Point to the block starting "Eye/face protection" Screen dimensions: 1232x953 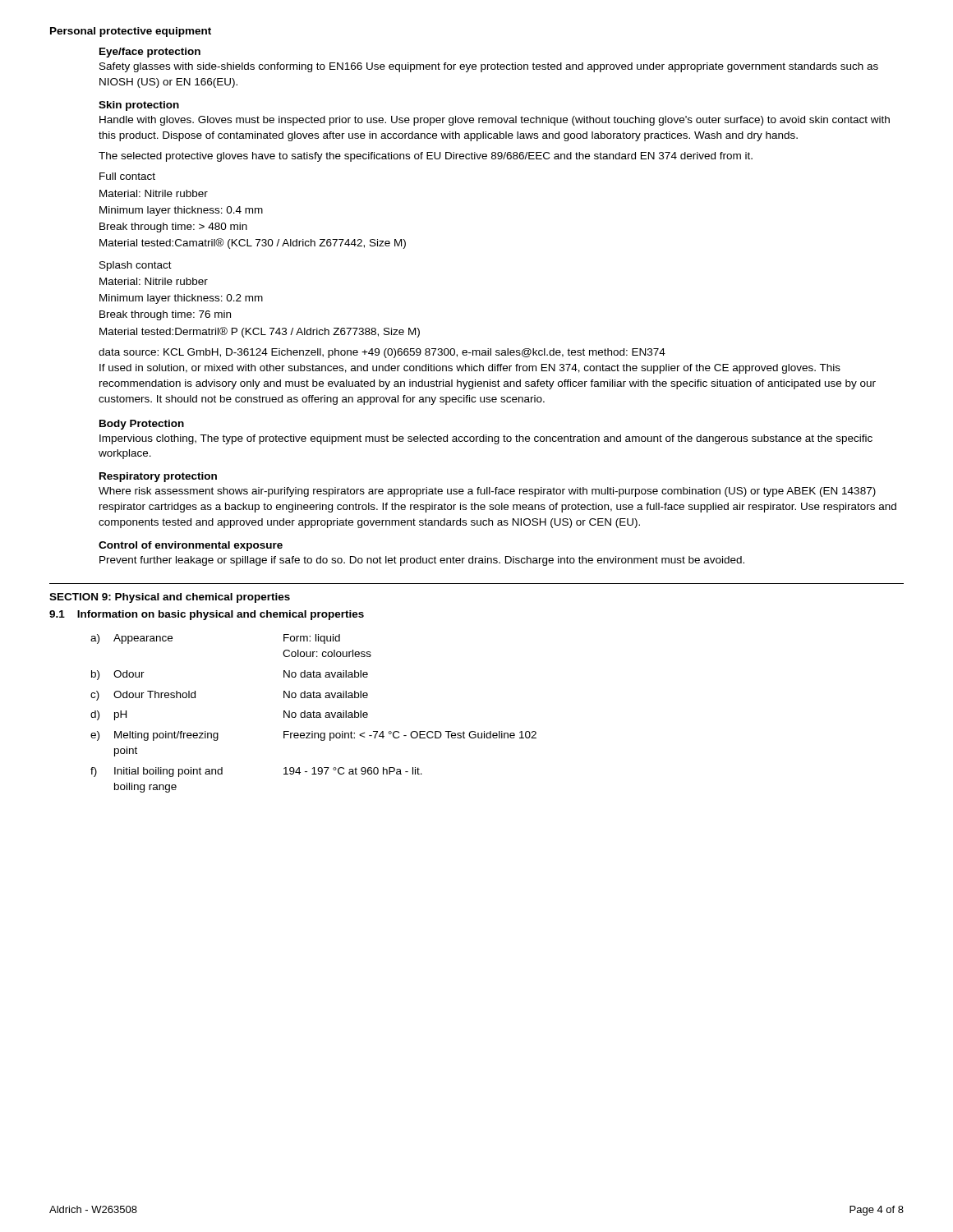150,51
